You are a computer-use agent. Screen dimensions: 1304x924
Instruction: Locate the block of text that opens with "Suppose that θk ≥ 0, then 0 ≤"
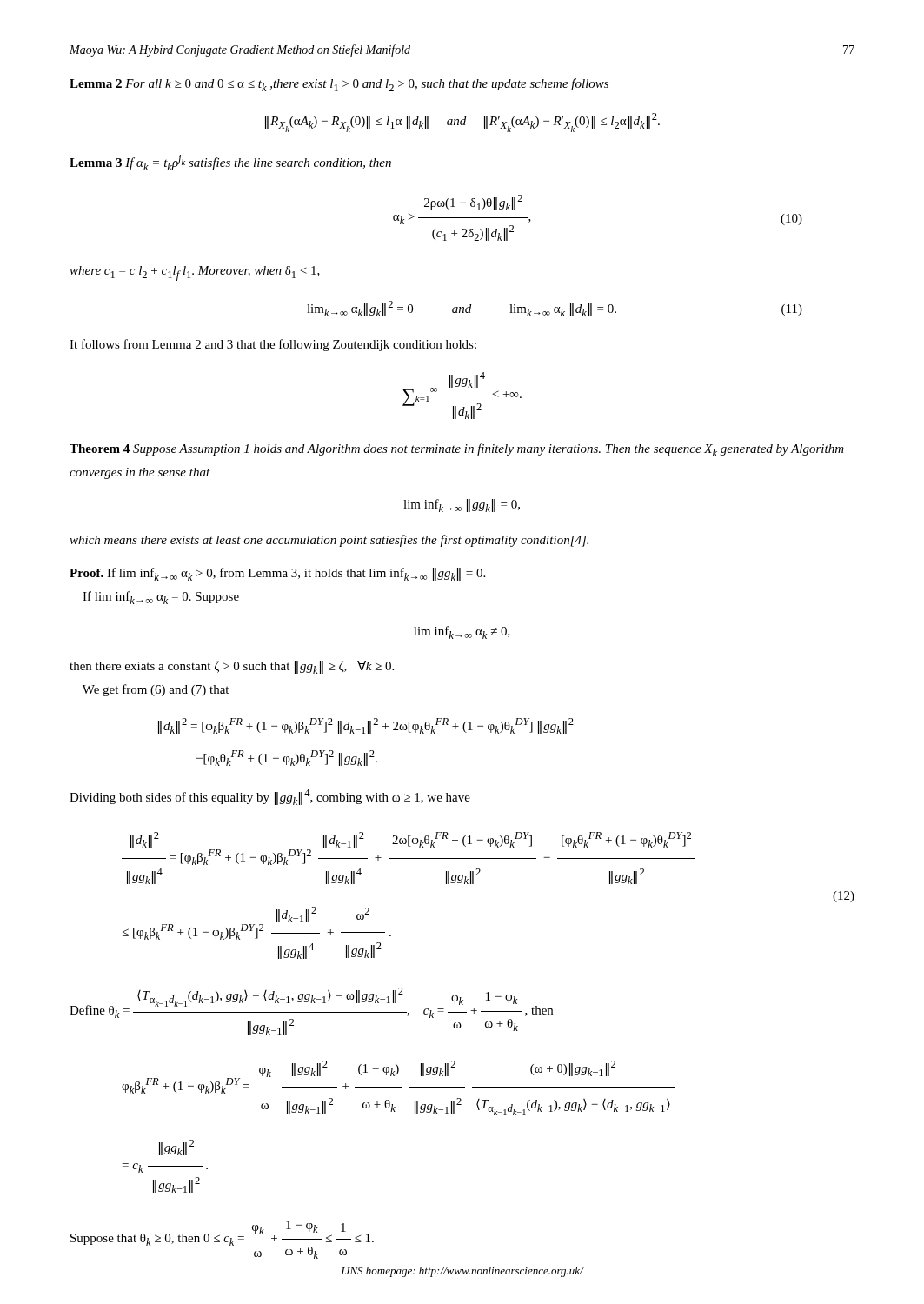(222, 1239)
